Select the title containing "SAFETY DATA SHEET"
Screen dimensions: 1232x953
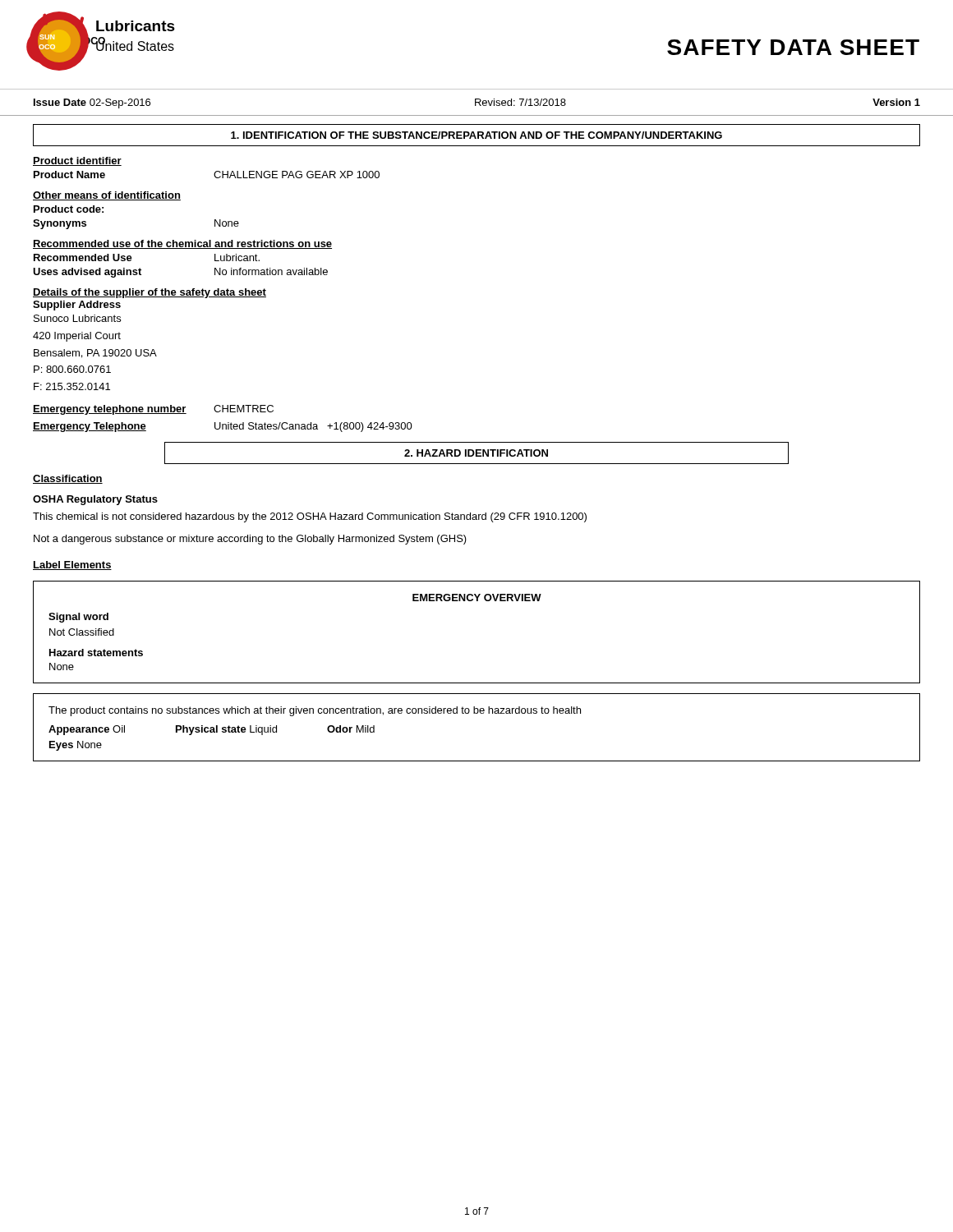point(793,47)
